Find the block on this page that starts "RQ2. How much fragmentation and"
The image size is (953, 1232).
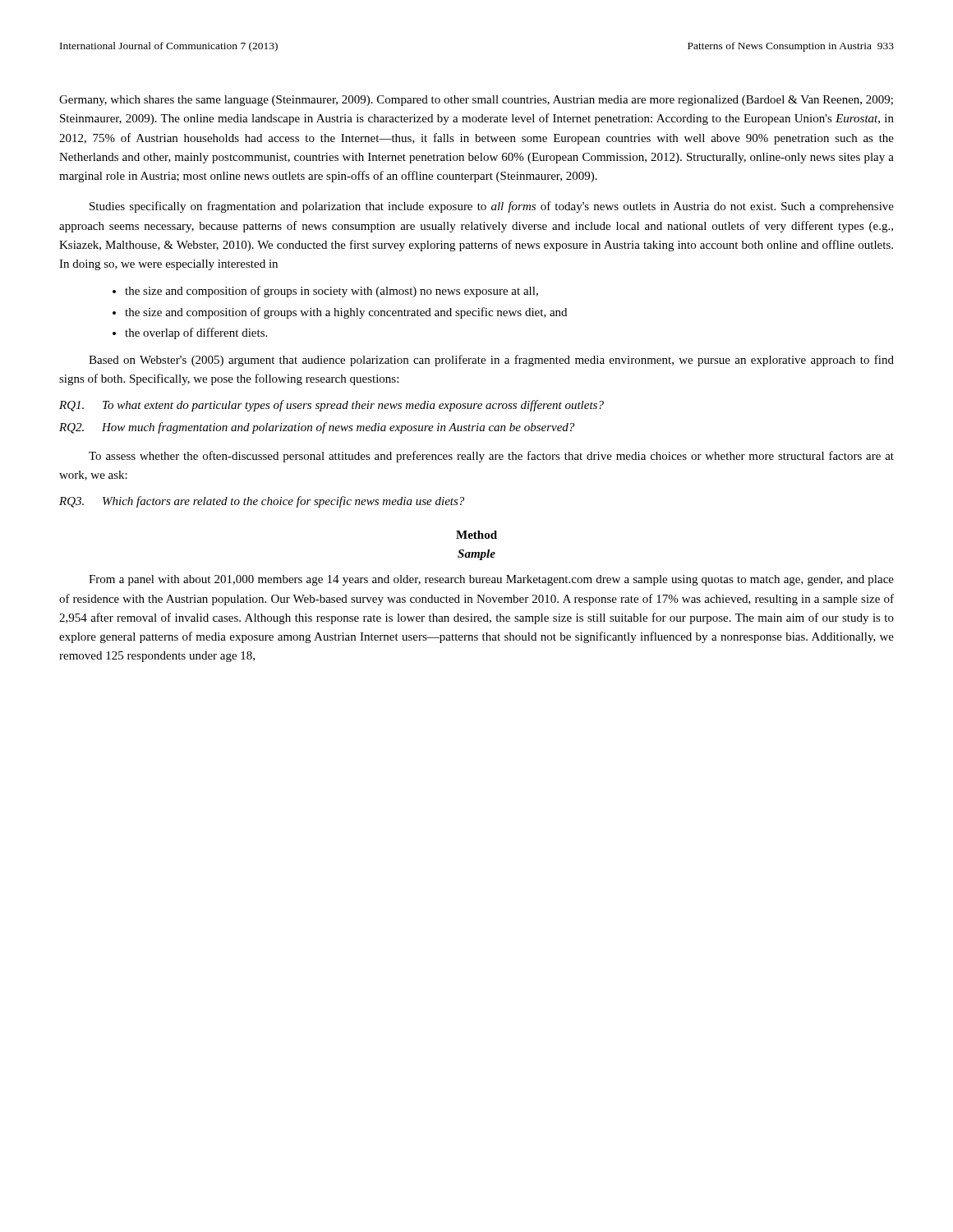(476, 427)
